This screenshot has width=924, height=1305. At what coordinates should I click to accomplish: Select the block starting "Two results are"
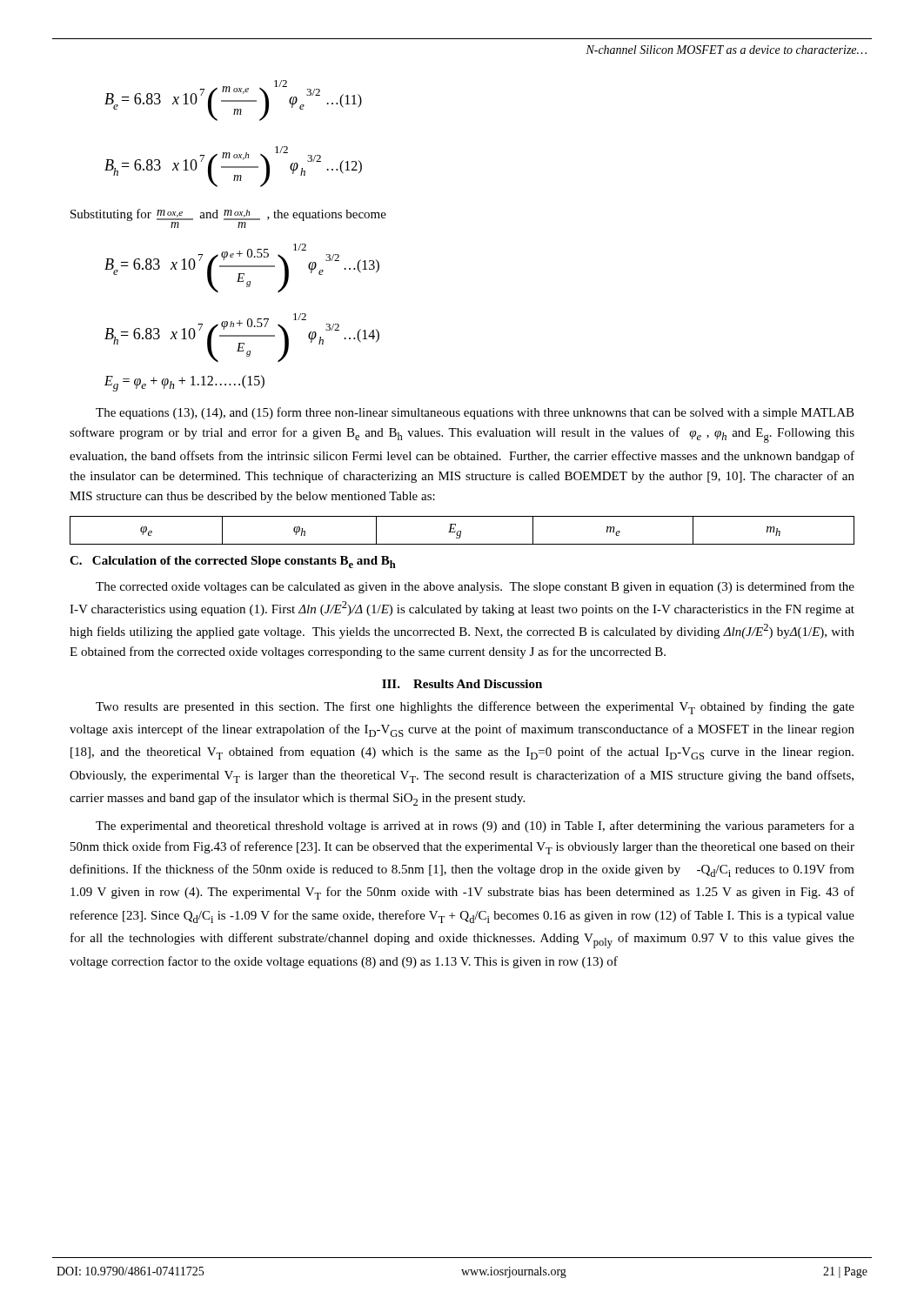click(462, 754)
